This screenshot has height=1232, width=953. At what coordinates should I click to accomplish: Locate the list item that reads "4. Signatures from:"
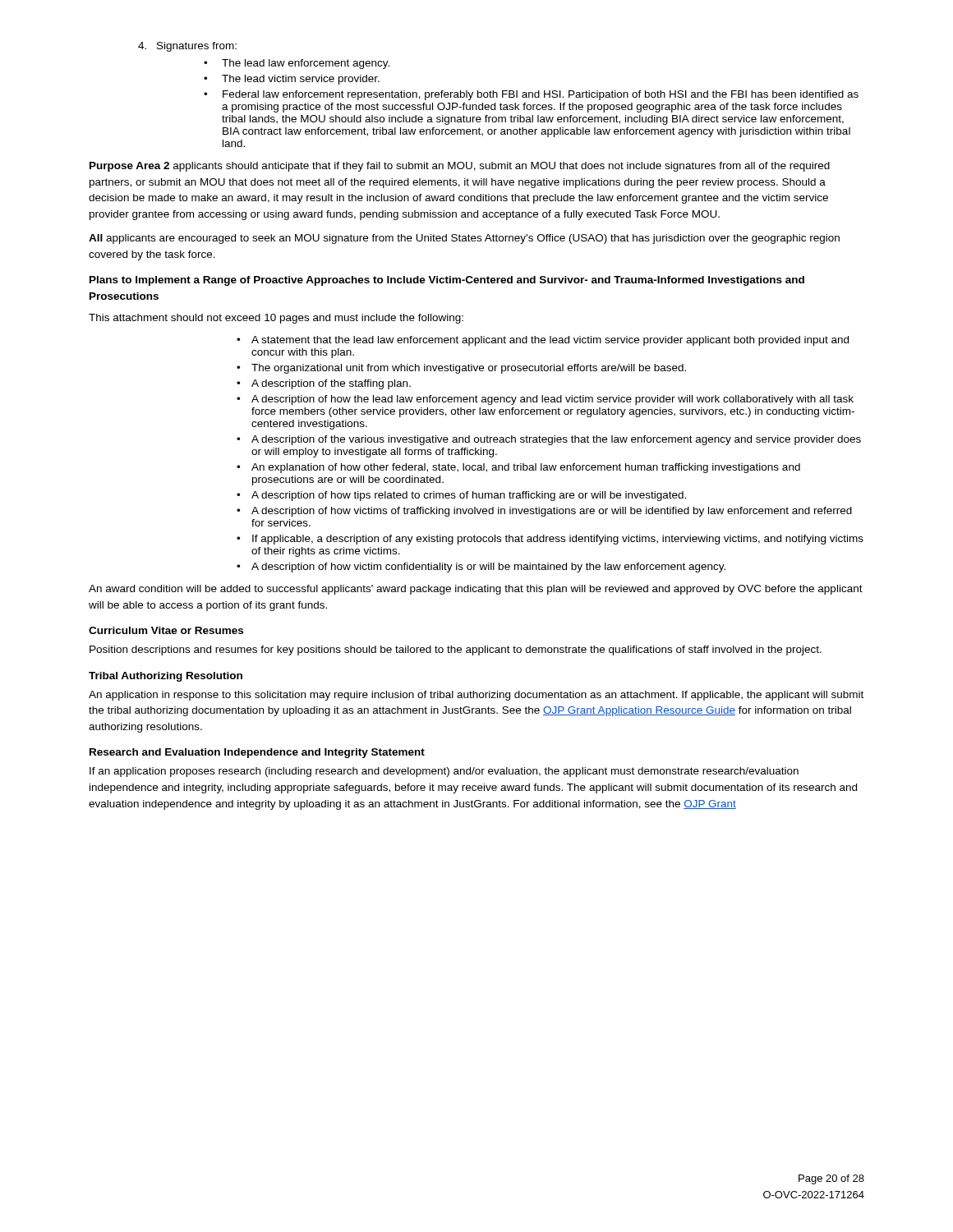click(188, 46)
